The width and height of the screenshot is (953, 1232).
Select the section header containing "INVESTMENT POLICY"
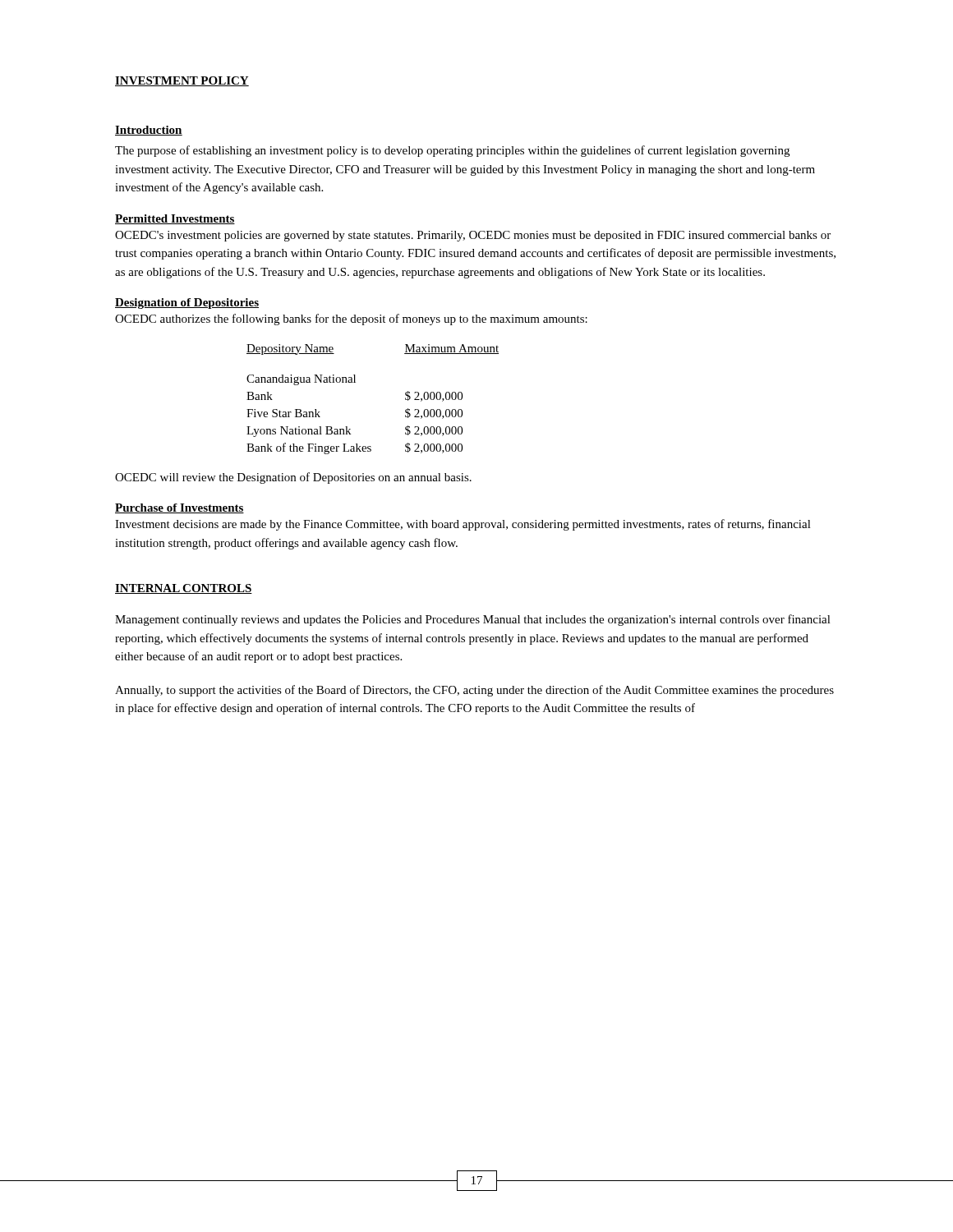(182, 81)
